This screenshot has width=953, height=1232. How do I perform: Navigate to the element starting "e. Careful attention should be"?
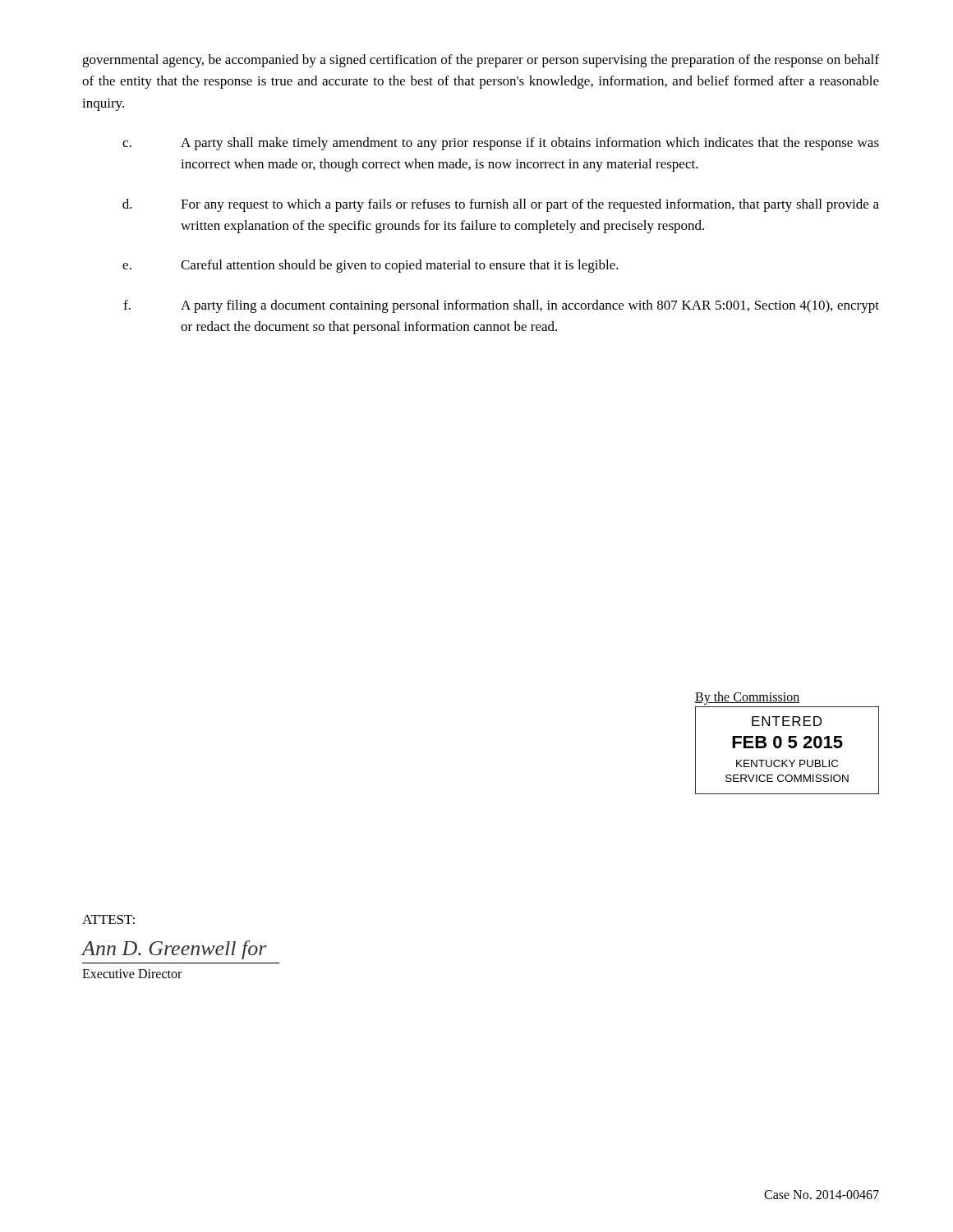click(481, 266)
